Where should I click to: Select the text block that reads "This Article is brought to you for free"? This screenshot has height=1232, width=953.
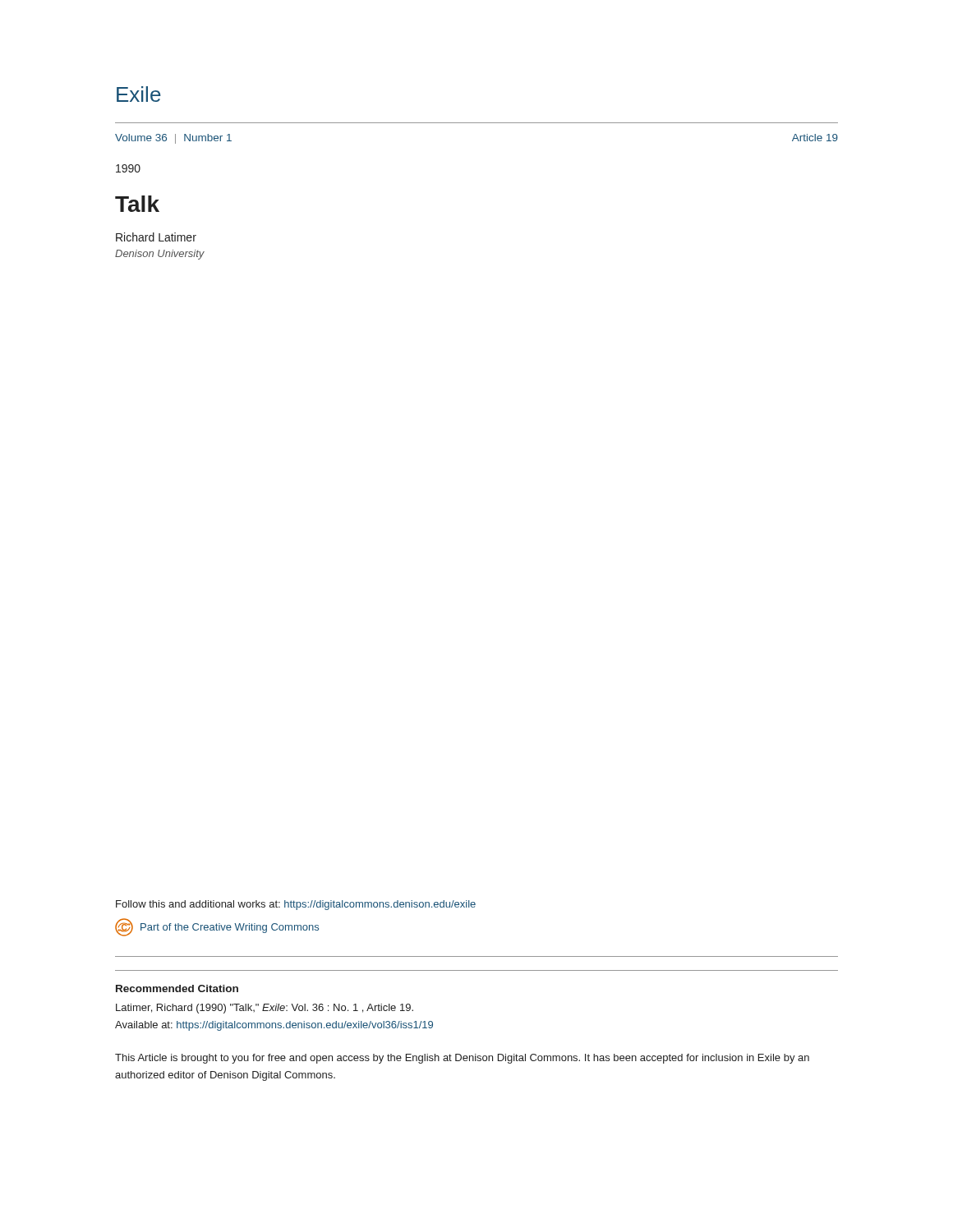pyautogui.click(x=462, y=1066)
